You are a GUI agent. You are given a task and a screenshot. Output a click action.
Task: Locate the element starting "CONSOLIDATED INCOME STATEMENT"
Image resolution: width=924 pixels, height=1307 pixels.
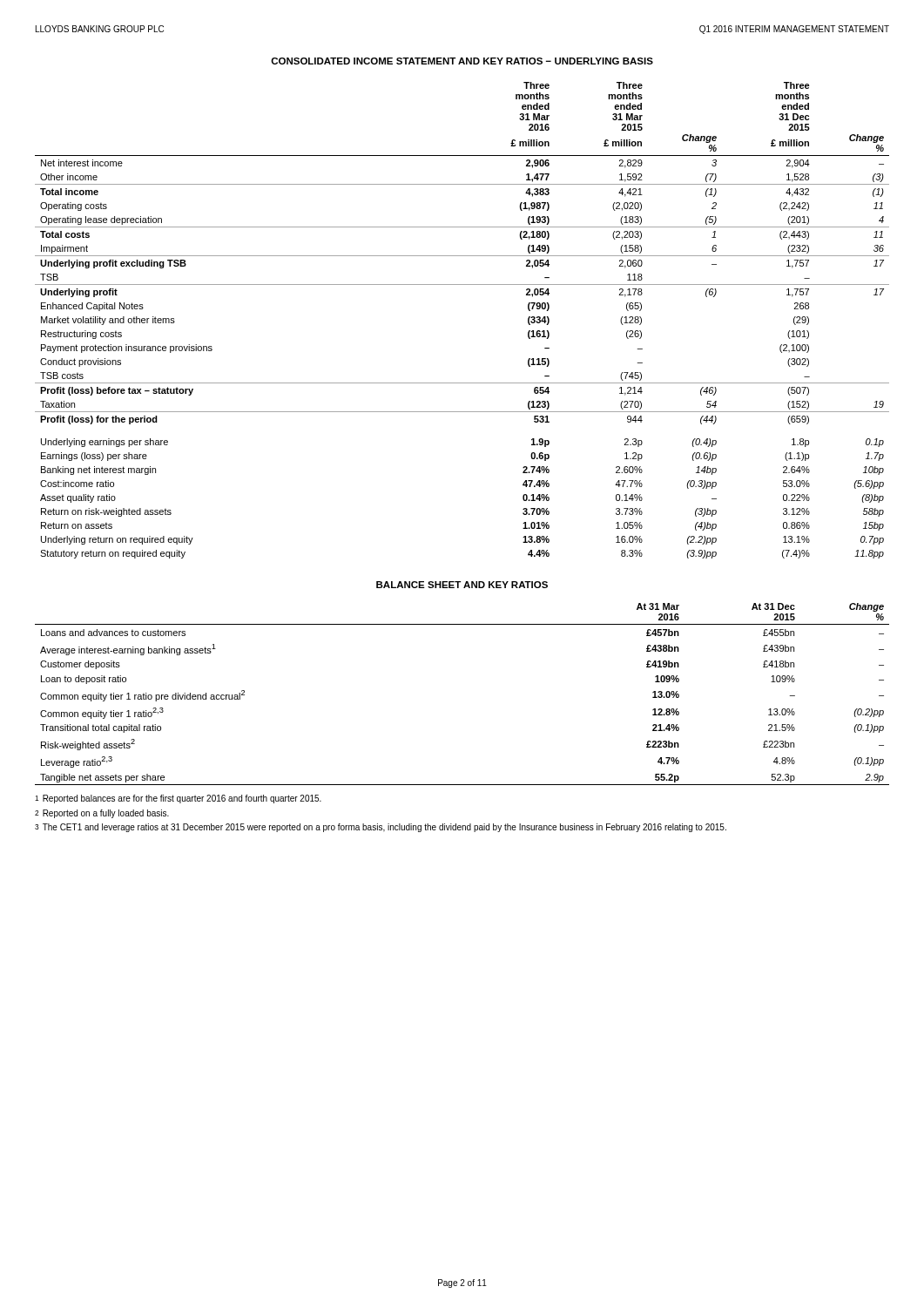click(462, 61)
